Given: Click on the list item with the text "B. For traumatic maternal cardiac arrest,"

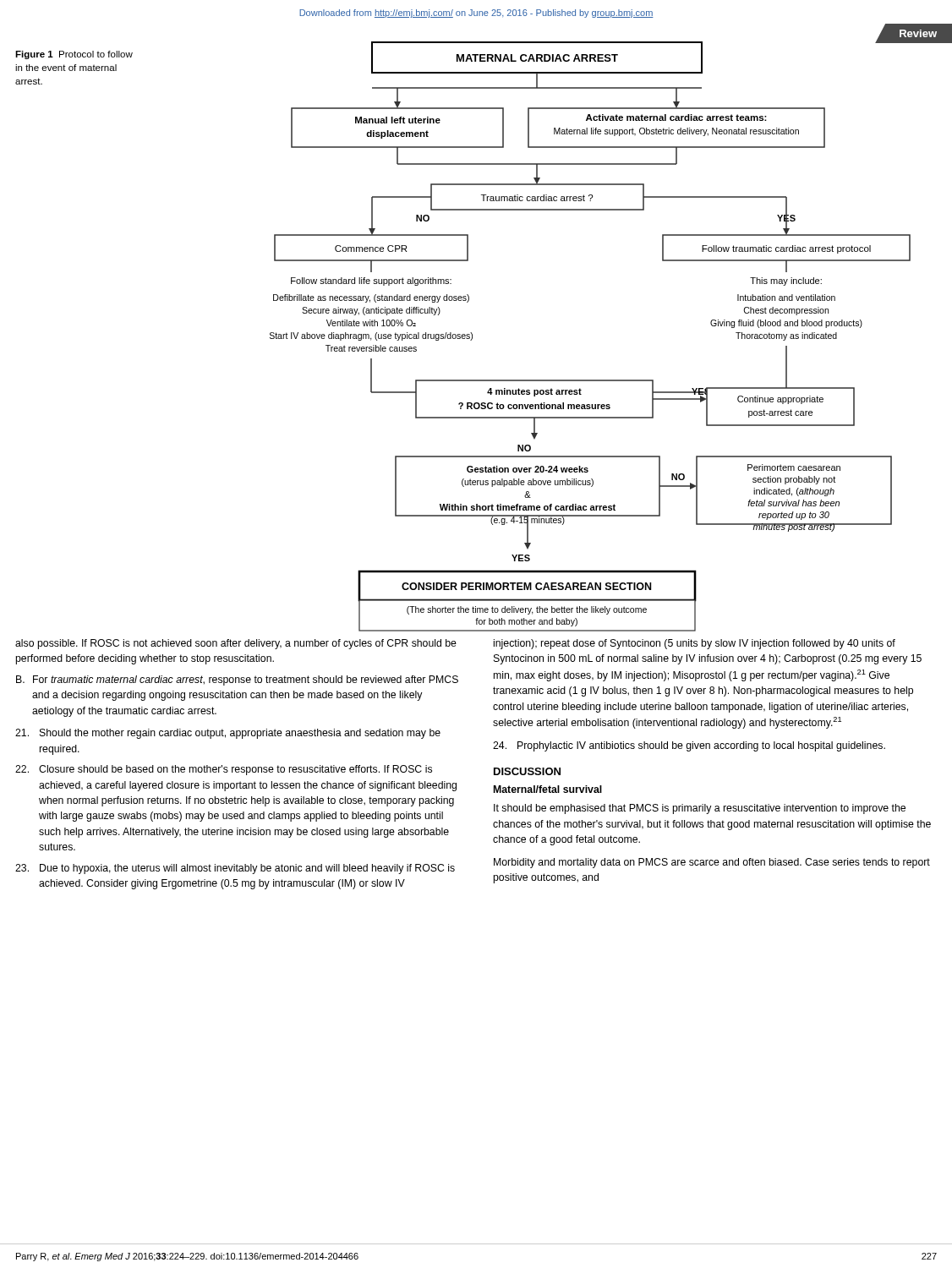Looking at the screenshot, I should (x=237, y=695).
